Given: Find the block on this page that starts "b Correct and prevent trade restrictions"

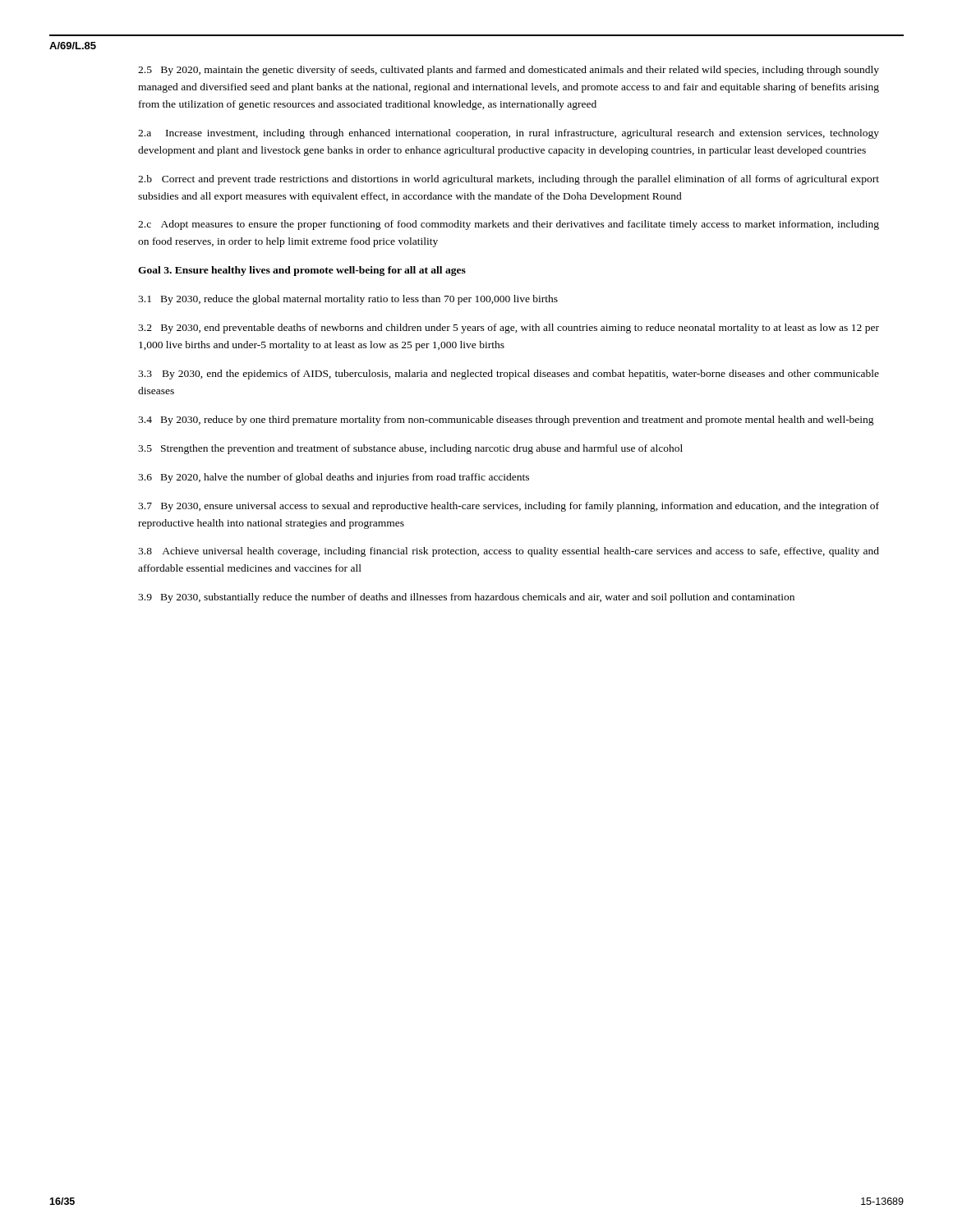Looking at the screenshot, I should pos(509,187).
